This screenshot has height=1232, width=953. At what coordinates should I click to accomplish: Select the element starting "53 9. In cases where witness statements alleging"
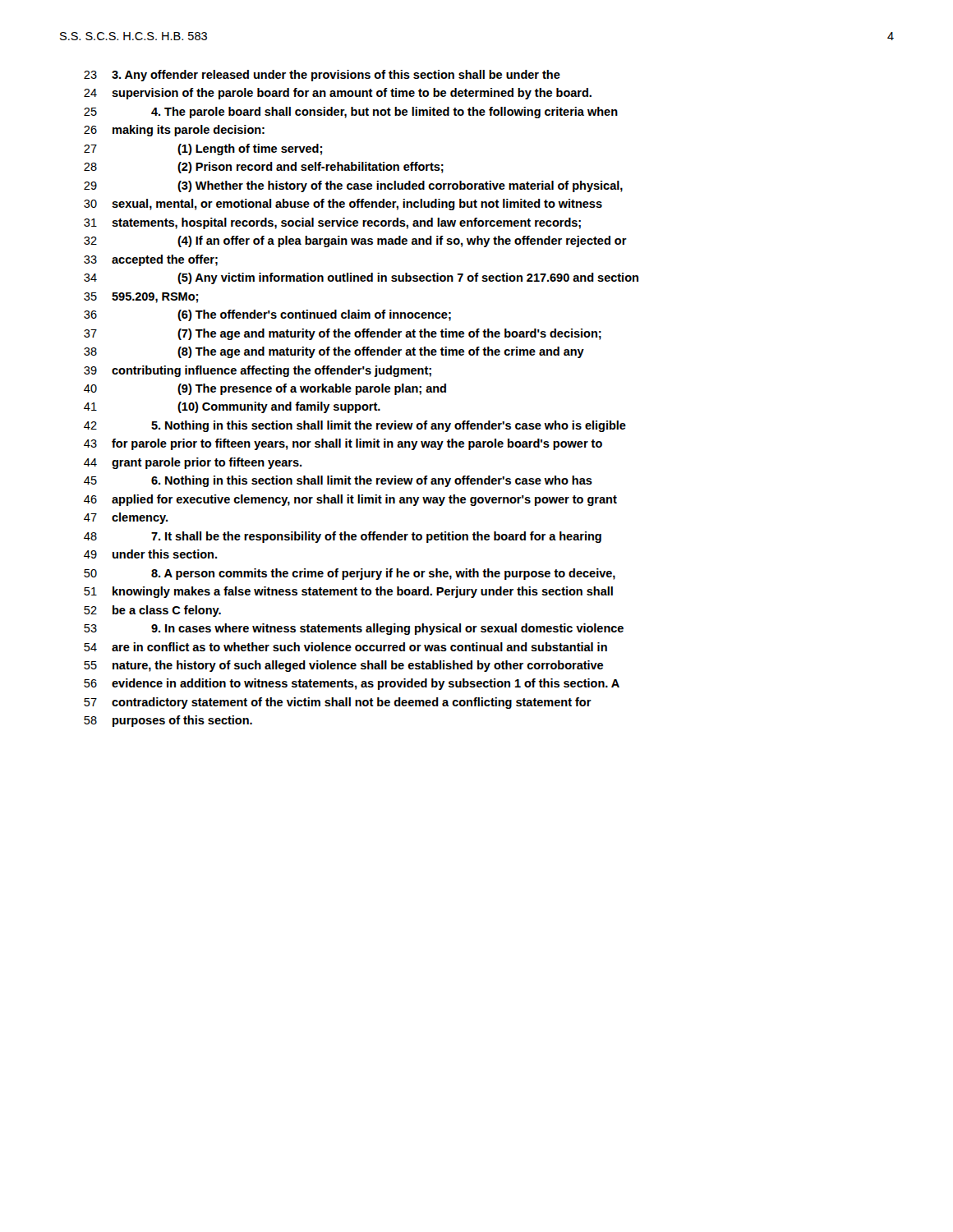[x=476, y=629]
